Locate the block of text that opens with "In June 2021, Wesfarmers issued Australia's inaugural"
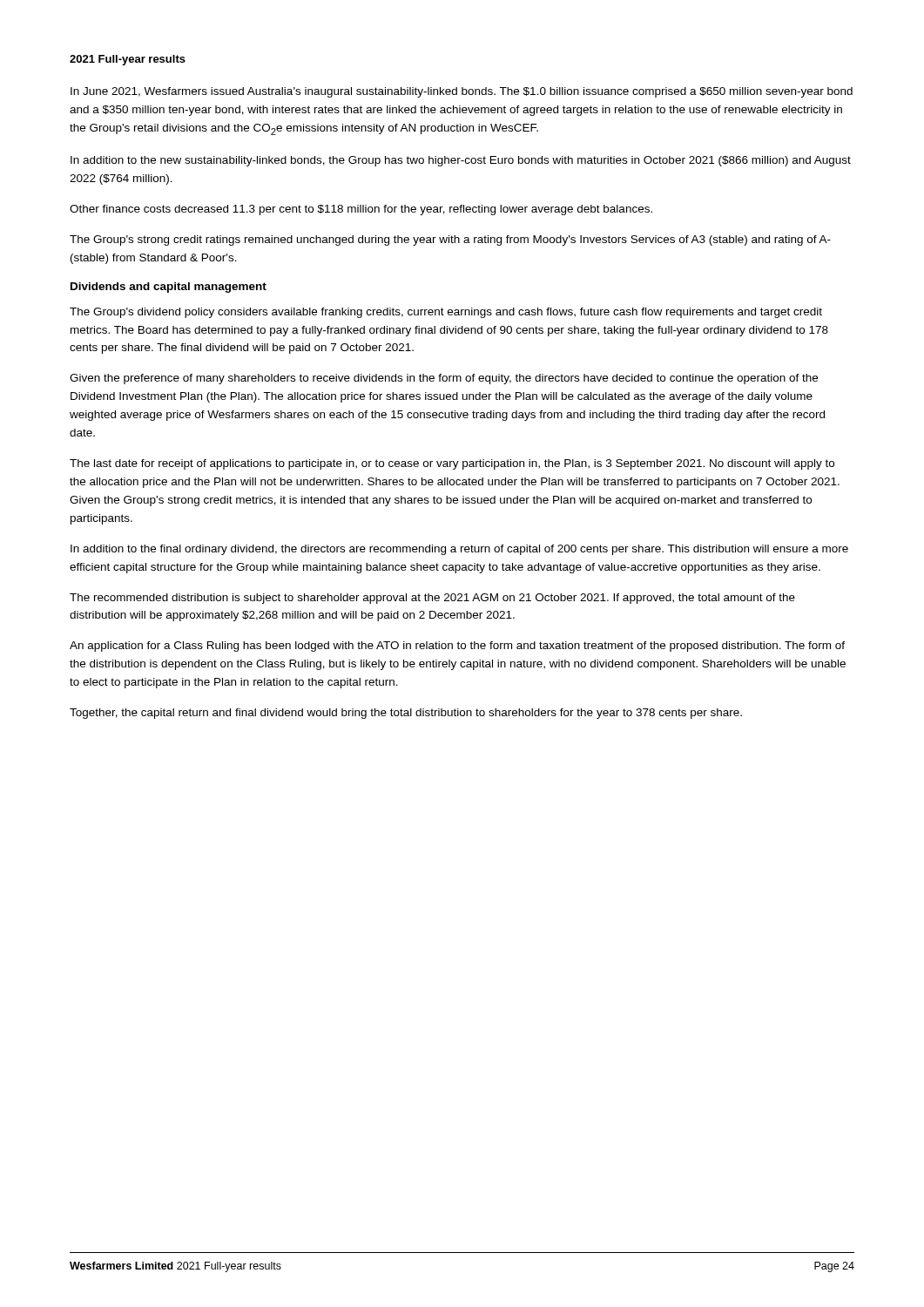Viewport: 924px width, 1307px height. click(x=461, y=111)
